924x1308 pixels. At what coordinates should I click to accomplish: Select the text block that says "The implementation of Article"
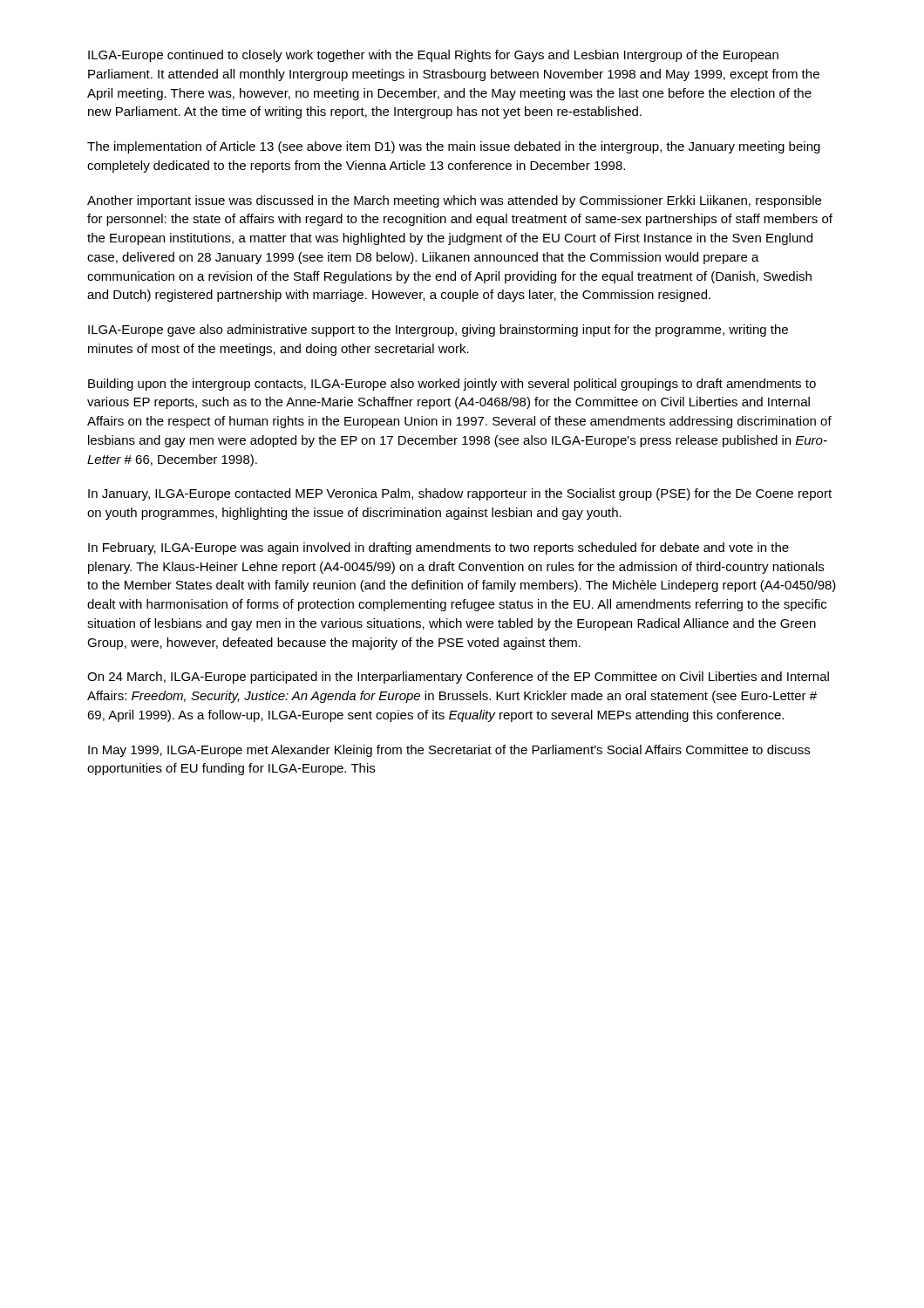click(454, 156)
